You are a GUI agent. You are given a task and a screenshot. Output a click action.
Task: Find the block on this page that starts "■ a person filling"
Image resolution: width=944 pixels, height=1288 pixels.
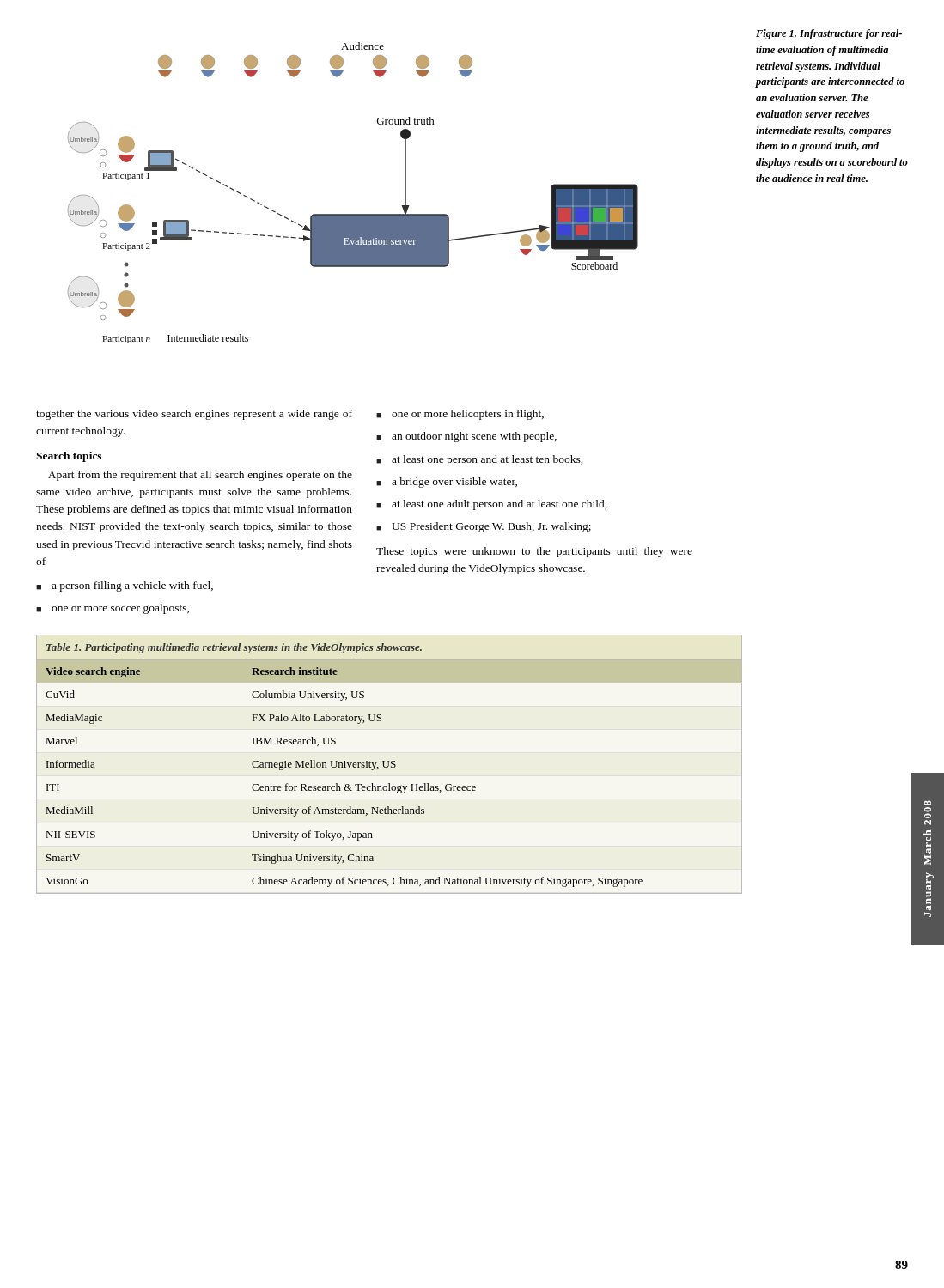click(x=194, y=586)
